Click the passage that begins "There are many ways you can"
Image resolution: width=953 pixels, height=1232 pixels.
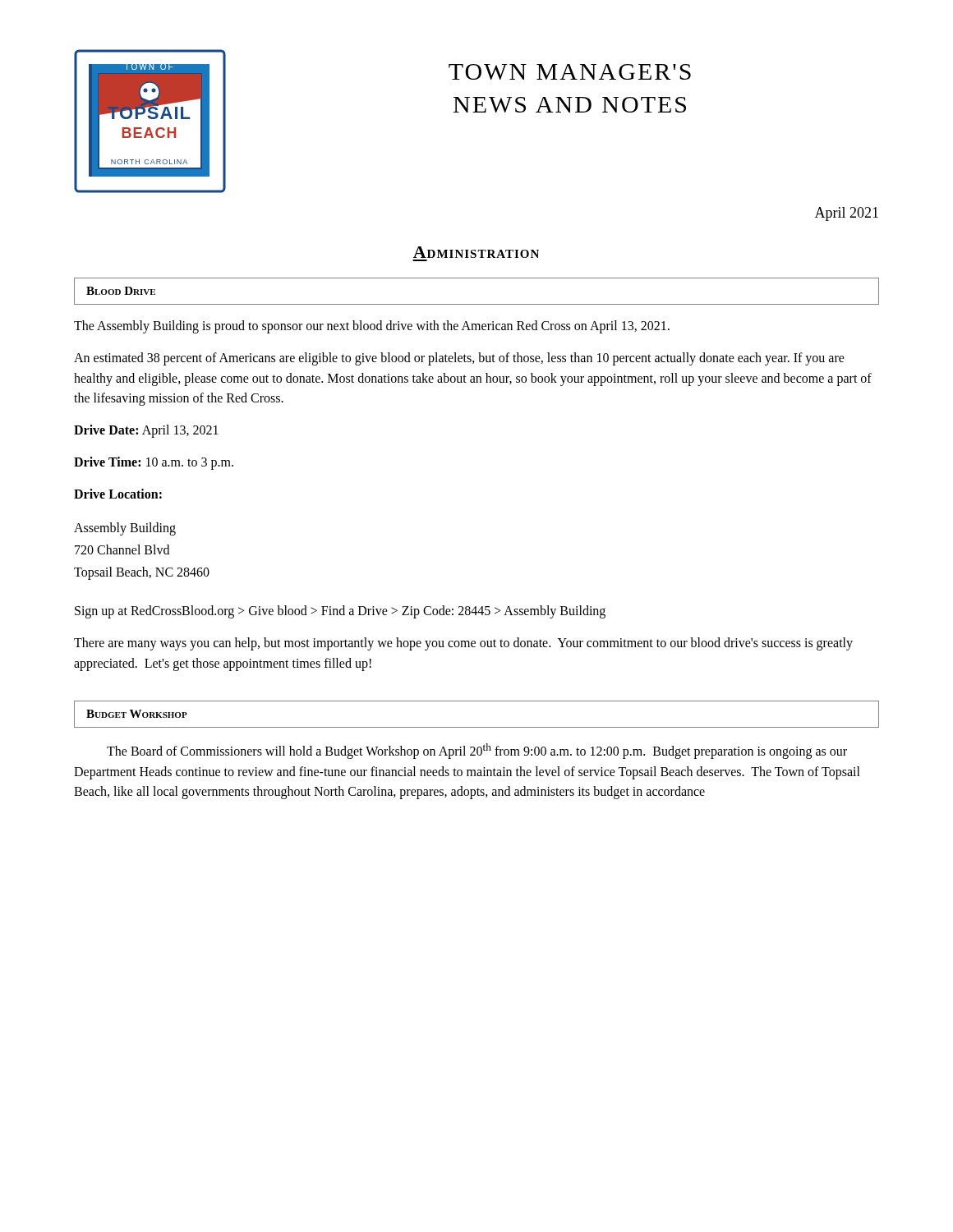click(463, 653)
